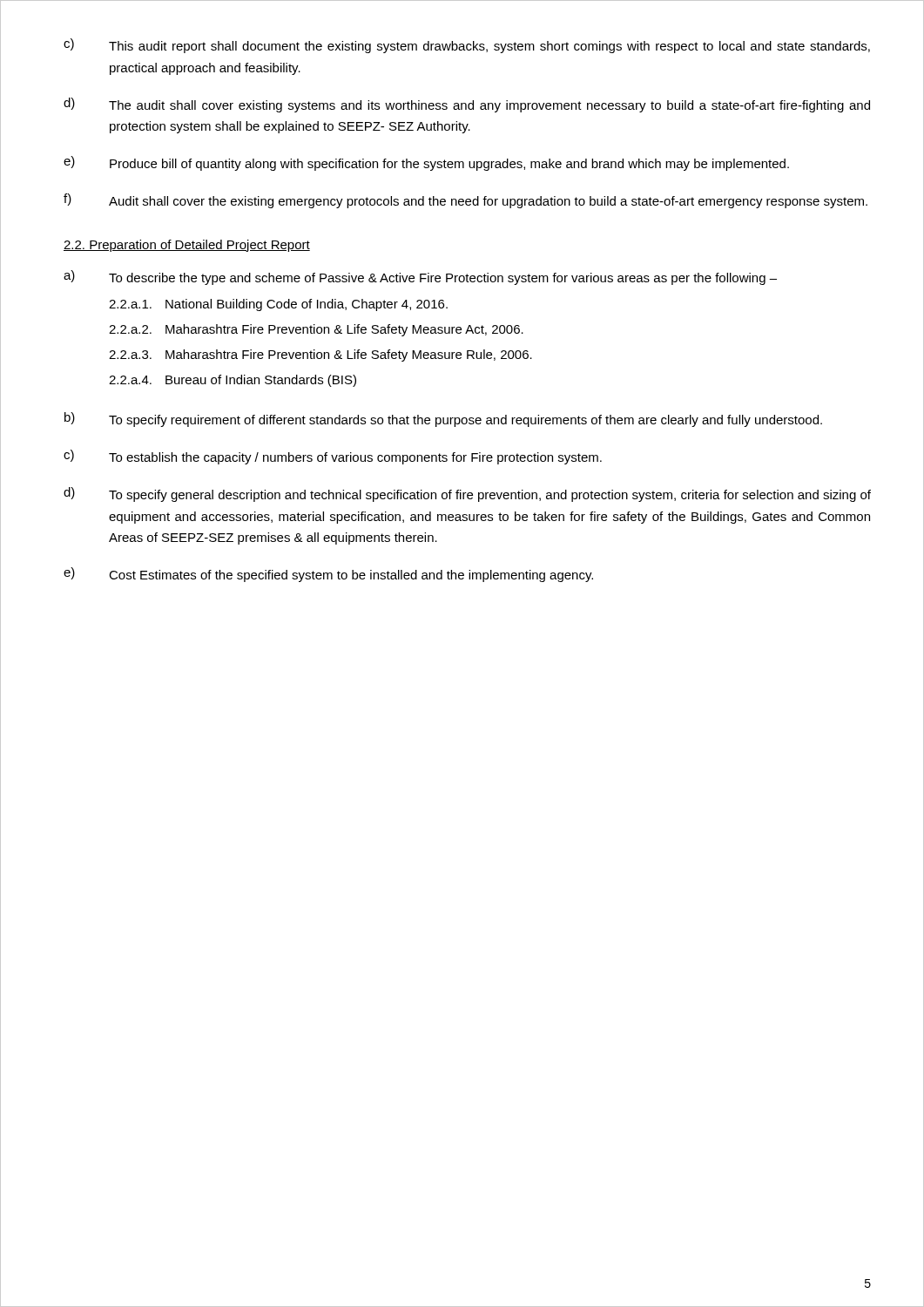Navigate to the text starting "c) To establish"

467,458
